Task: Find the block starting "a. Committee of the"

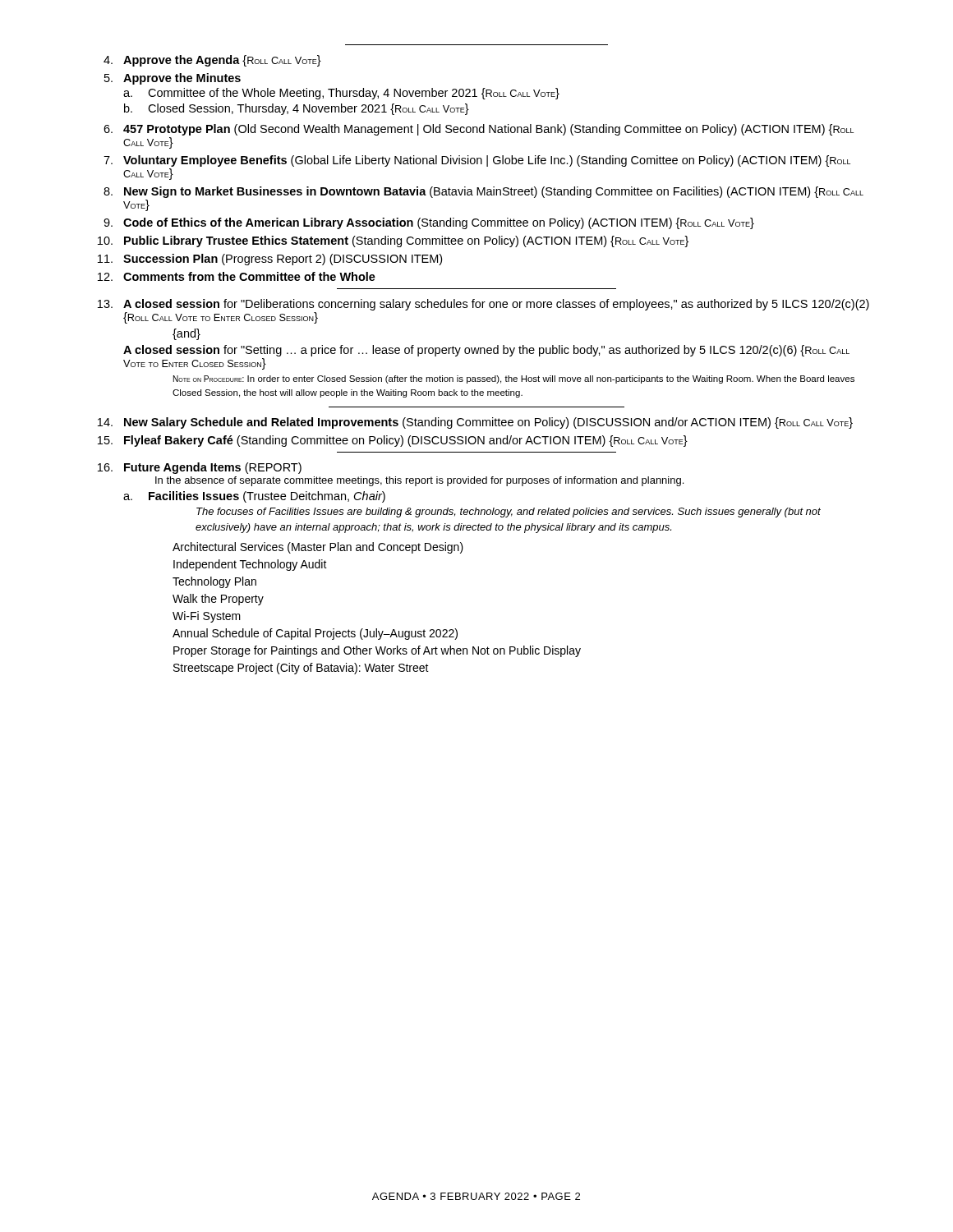Action: [x=341, y=93]
